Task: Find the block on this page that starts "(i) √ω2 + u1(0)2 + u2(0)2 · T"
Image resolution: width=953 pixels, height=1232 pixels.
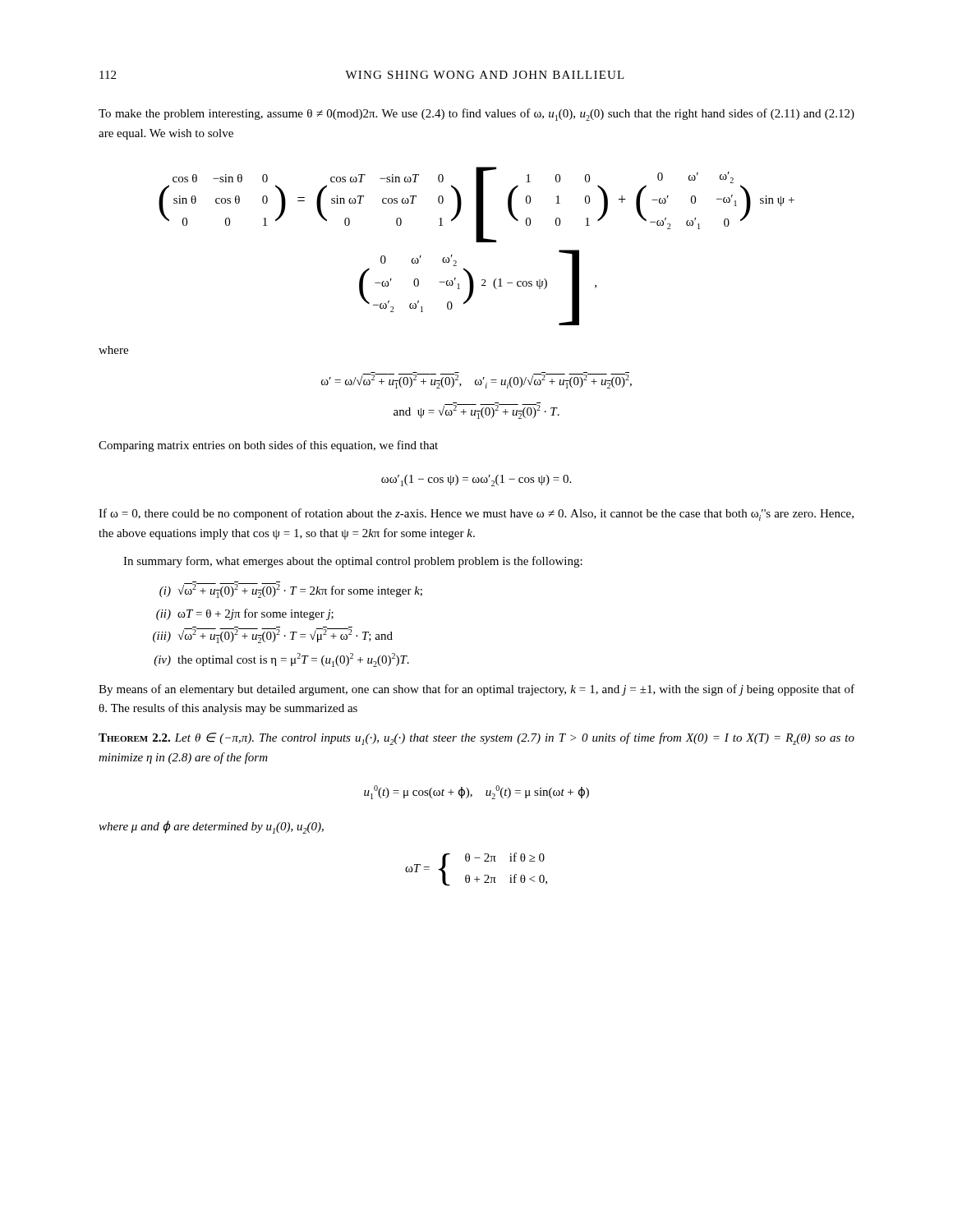Action: pyautogui.click(x=291, y=590)
